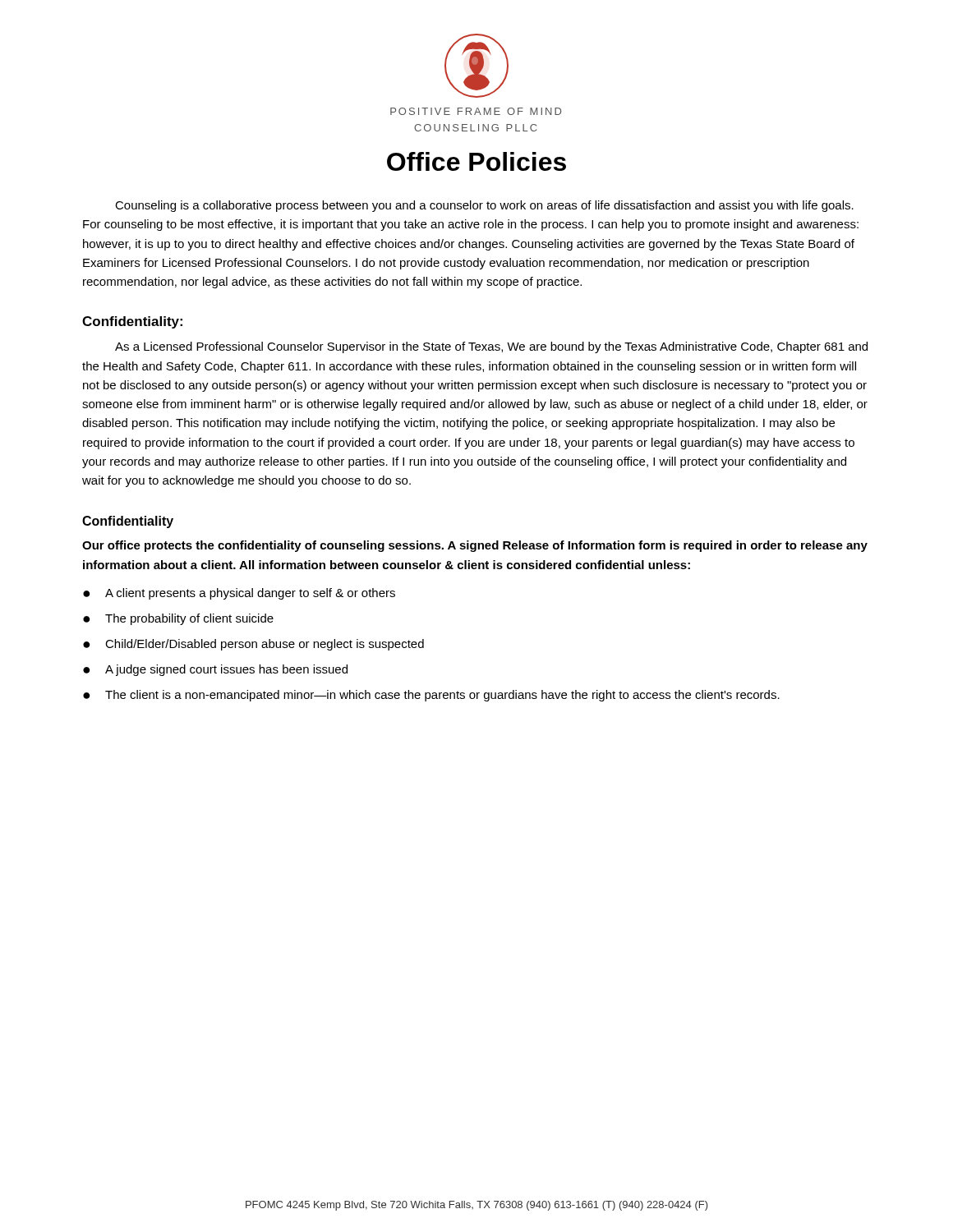The image size is (953, 1232).
Task: Click the passage that begins "● Child/Elder/Disabled person"
Action: pyautogui.click(x=253, y=645)
